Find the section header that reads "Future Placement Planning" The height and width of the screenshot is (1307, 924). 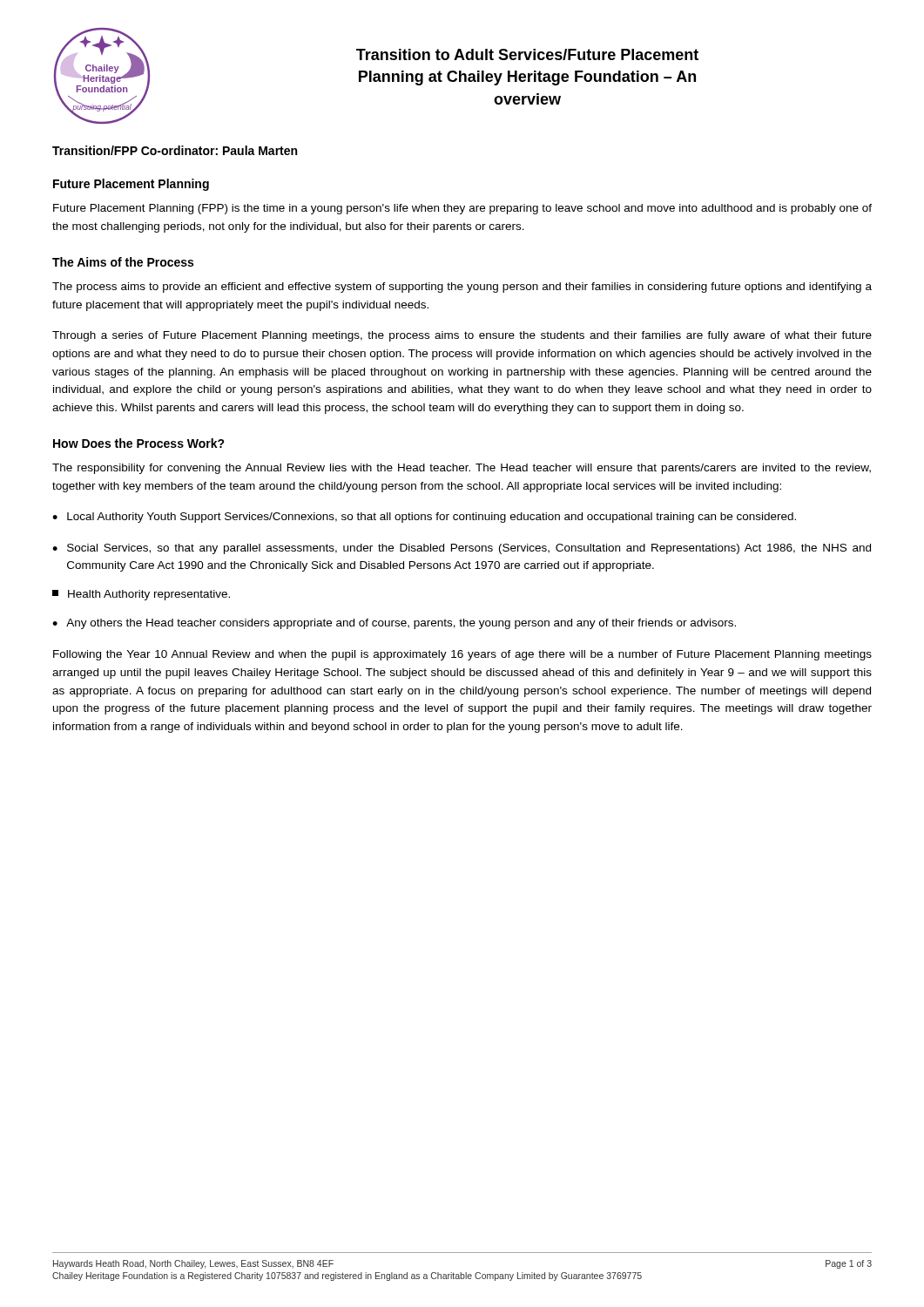[131, 184]
